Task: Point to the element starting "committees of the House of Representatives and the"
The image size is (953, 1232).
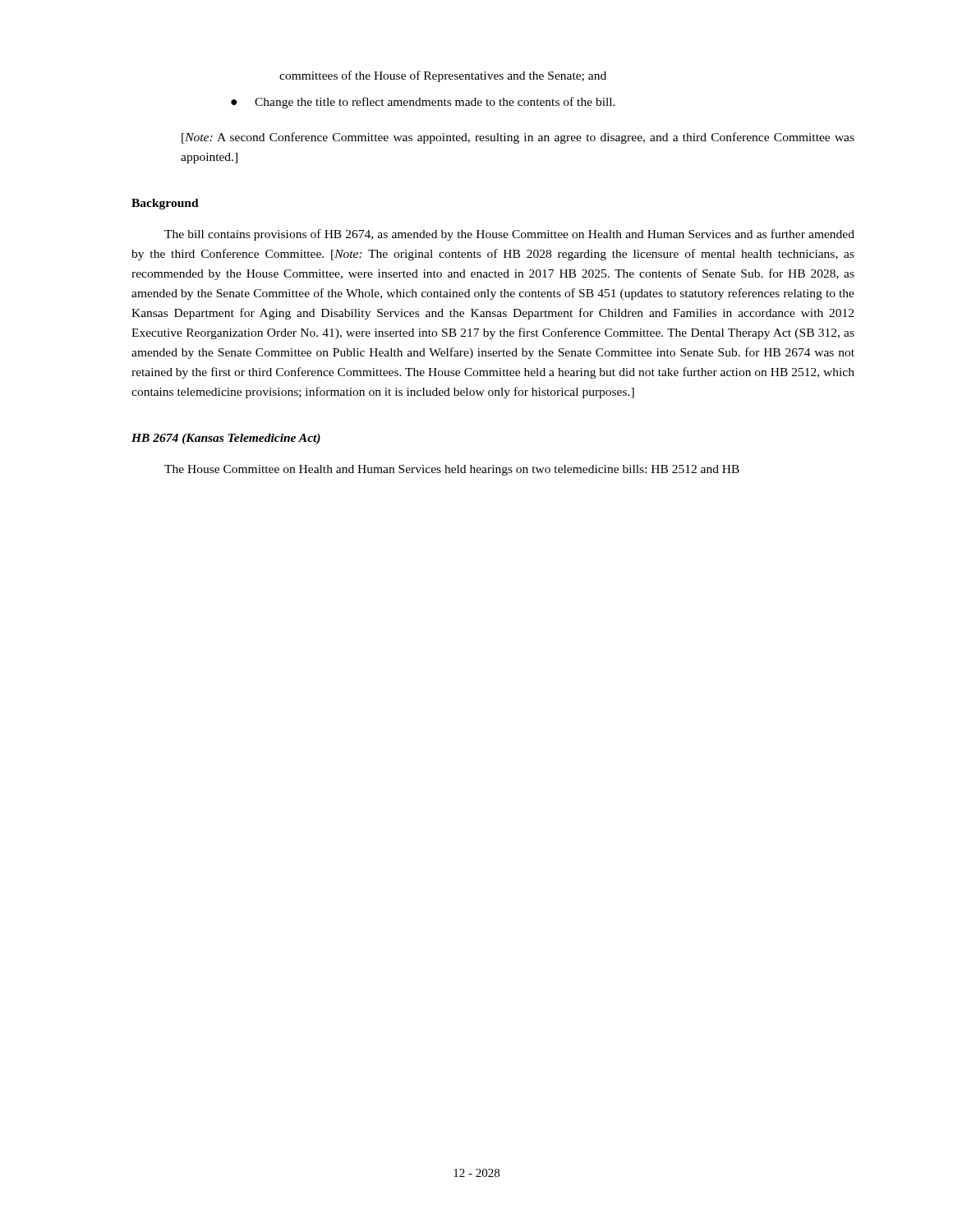Action: click(x=443, y=75)
